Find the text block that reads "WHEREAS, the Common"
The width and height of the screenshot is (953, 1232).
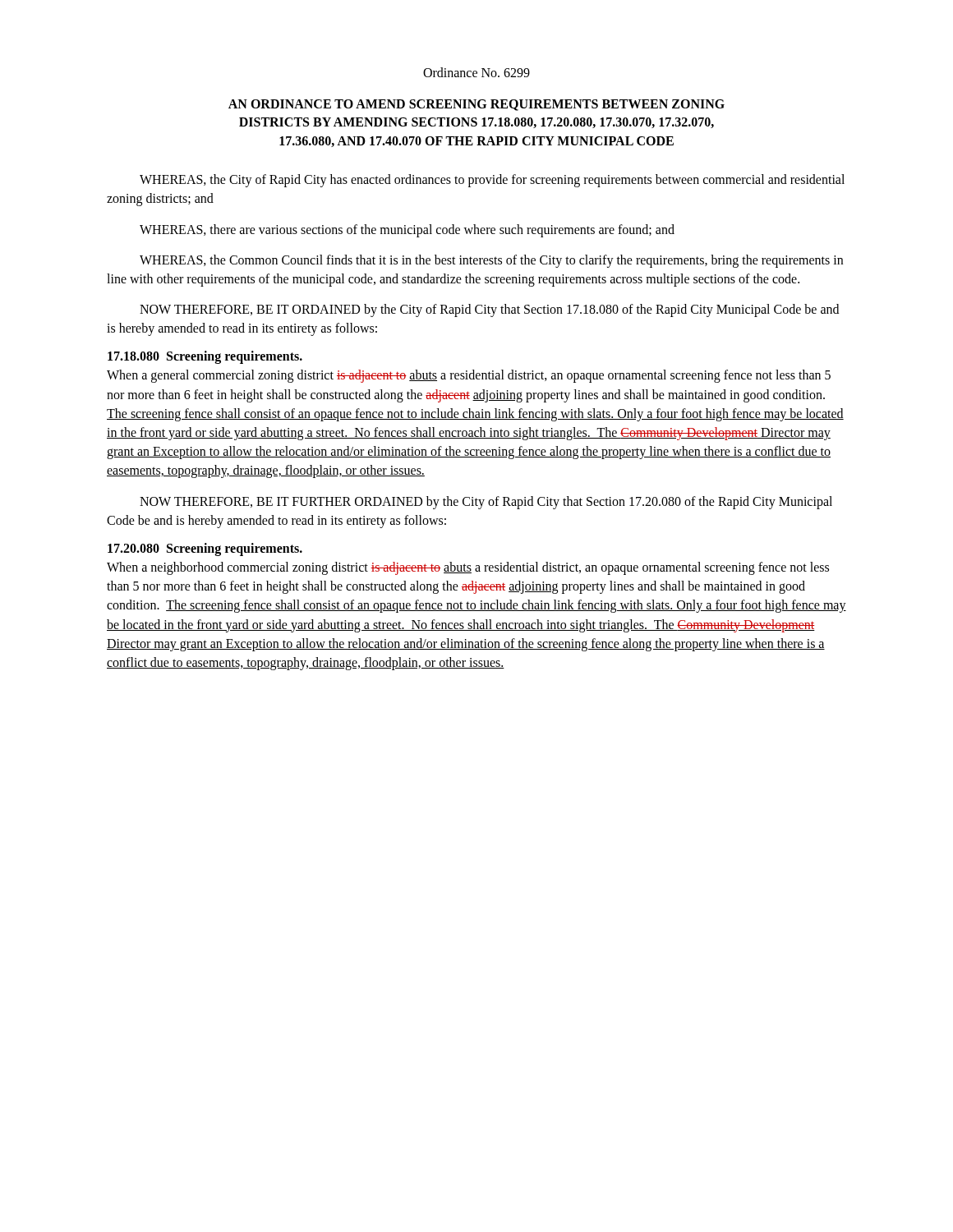pyautogui.click(x=476, y=269)
